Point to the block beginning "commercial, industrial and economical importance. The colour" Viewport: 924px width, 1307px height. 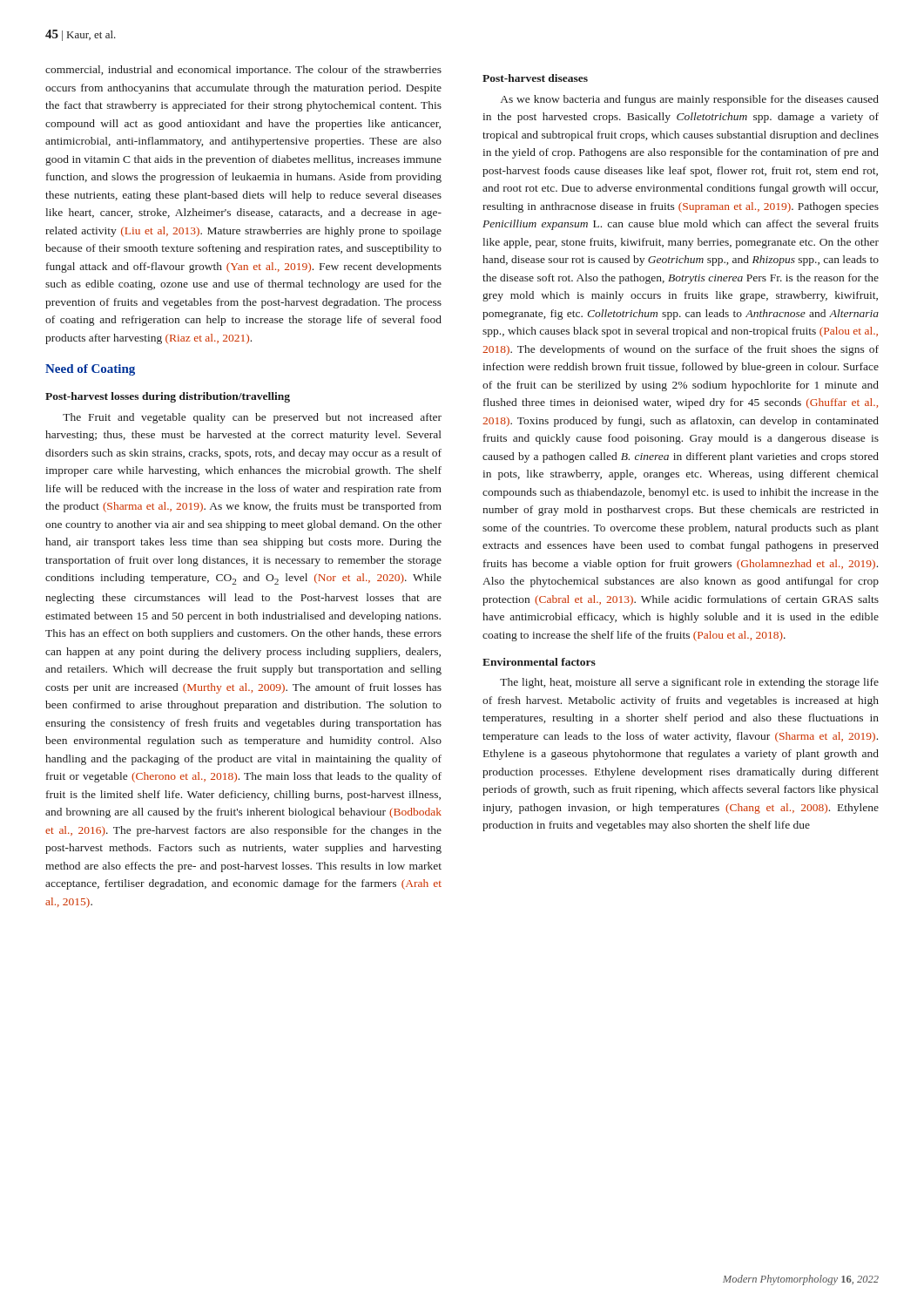point(243,204)
